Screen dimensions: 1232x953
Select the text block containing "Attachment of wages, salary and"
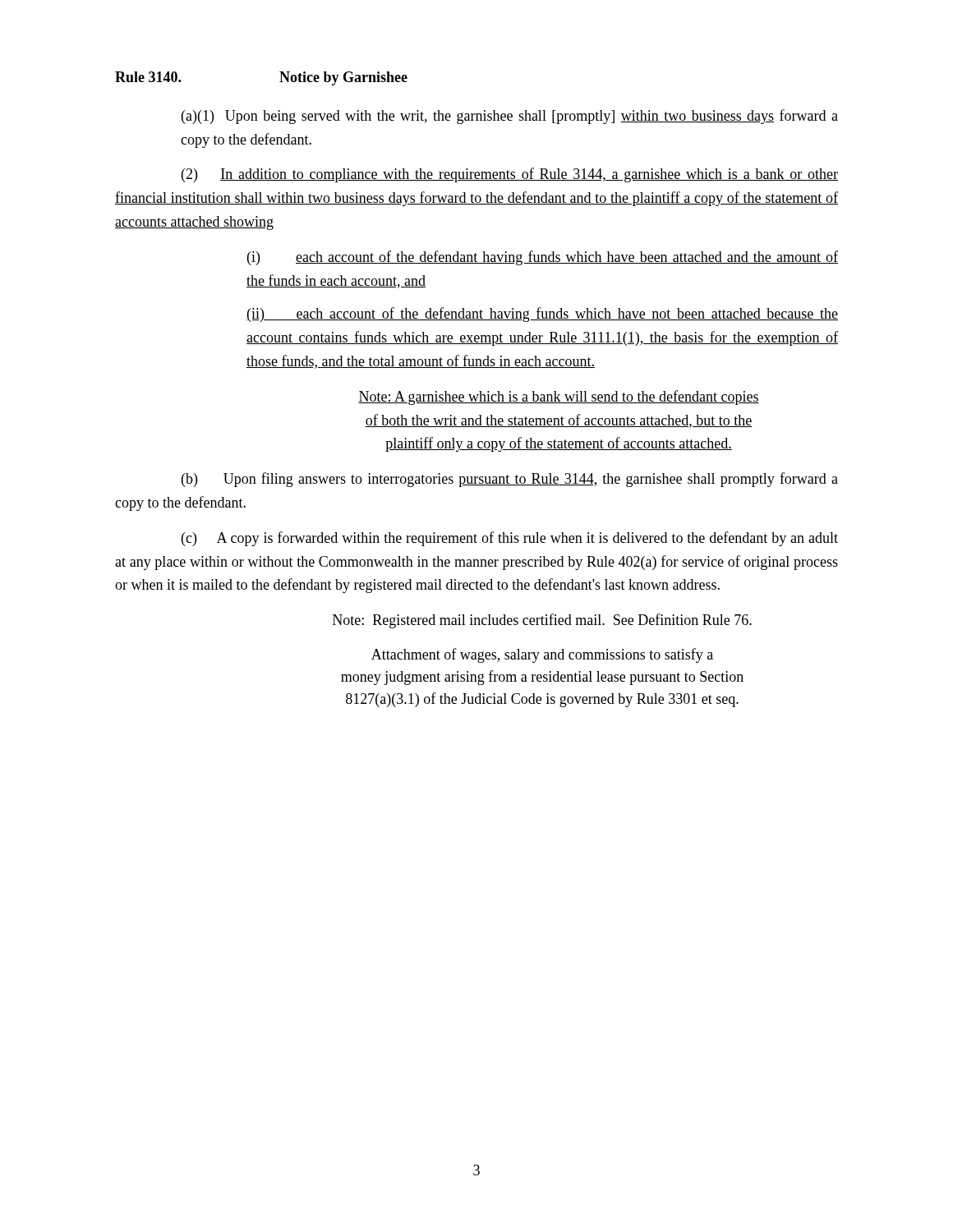pos(542,677)
